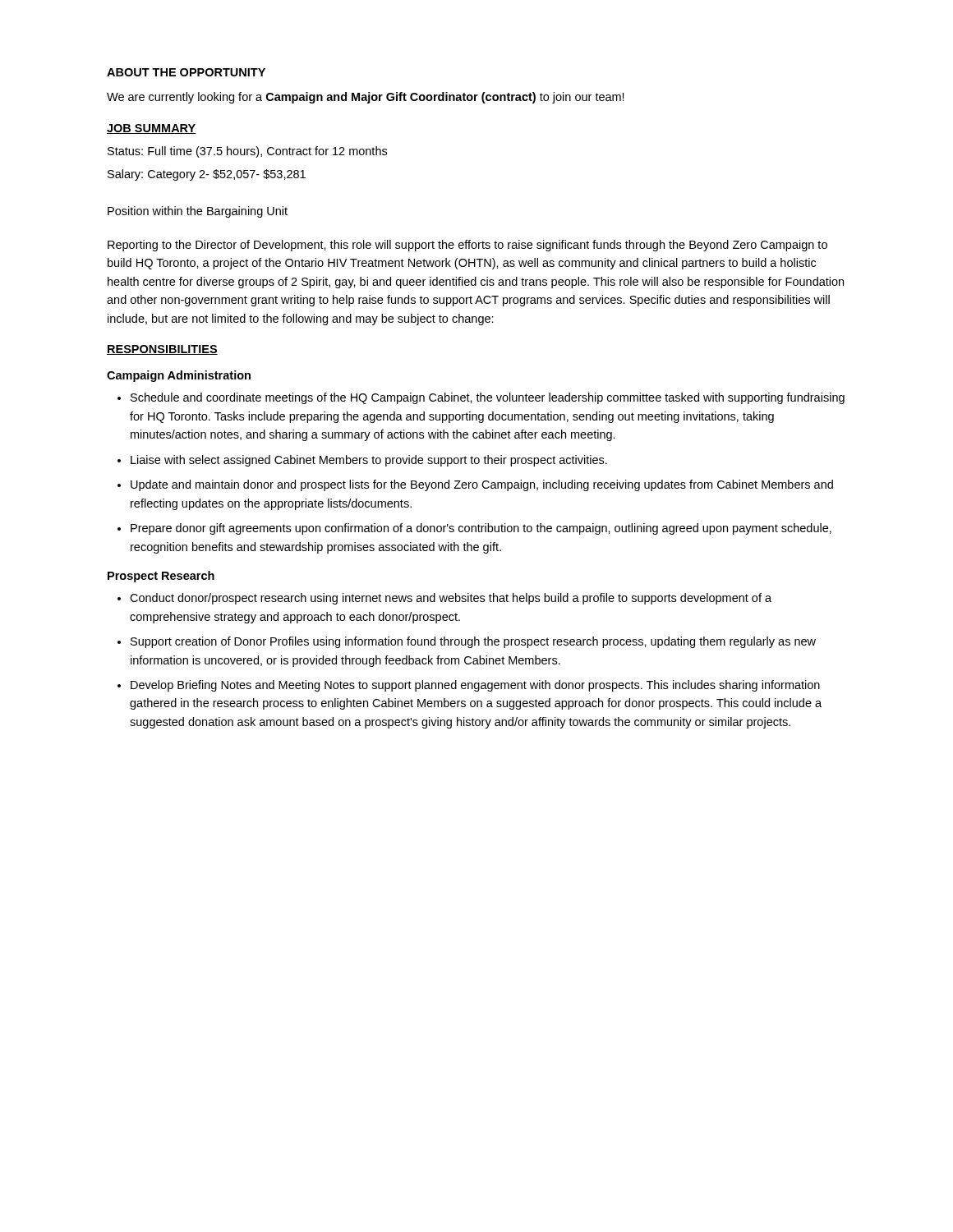Find the text starting "Prepare donor gift agreements upon confirmation of"

[481, 537]
